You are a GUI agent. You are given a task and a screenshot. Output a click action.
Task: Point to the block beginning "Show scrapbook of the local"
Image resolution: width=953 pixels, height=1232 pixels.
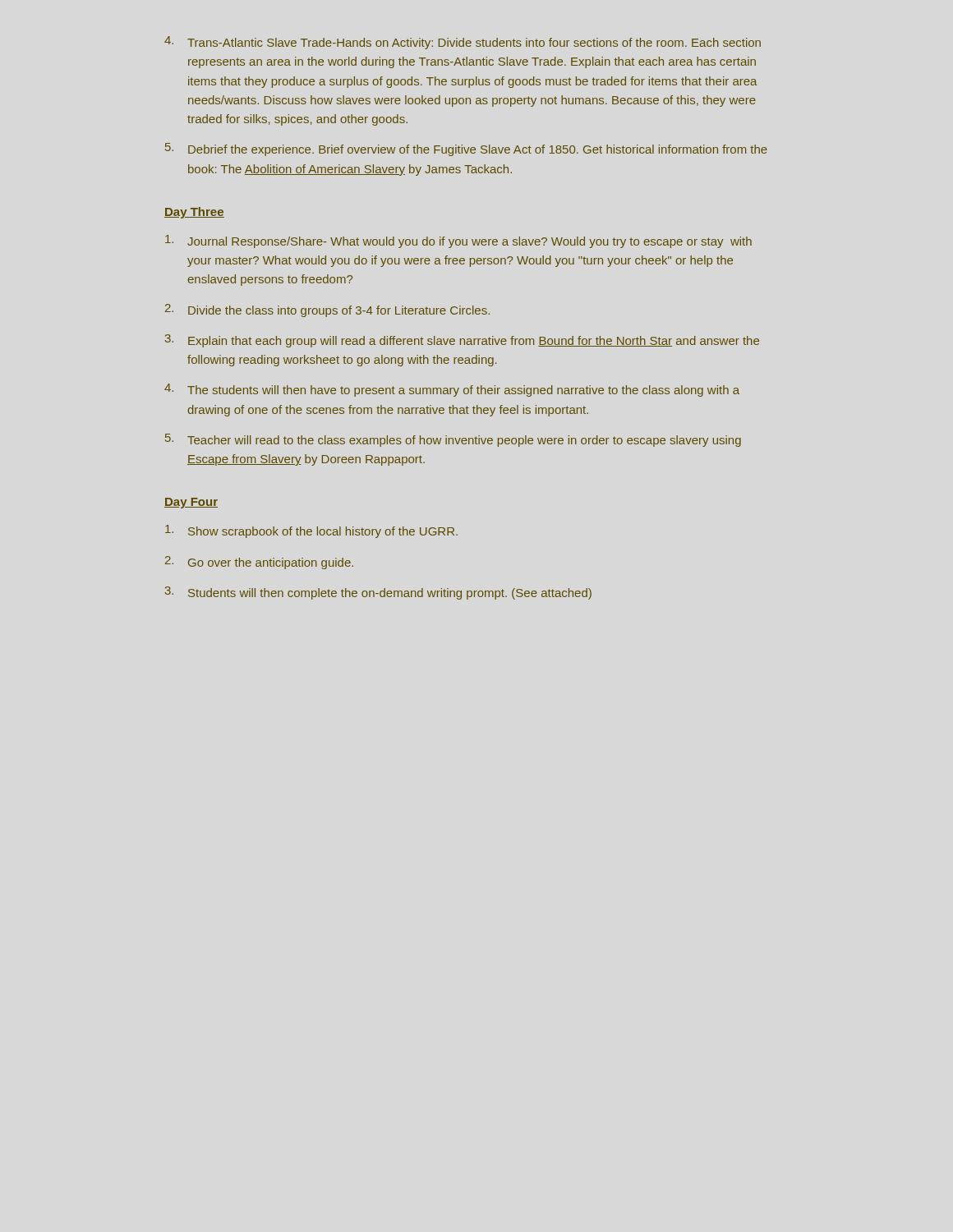click(x=468, y=531)
